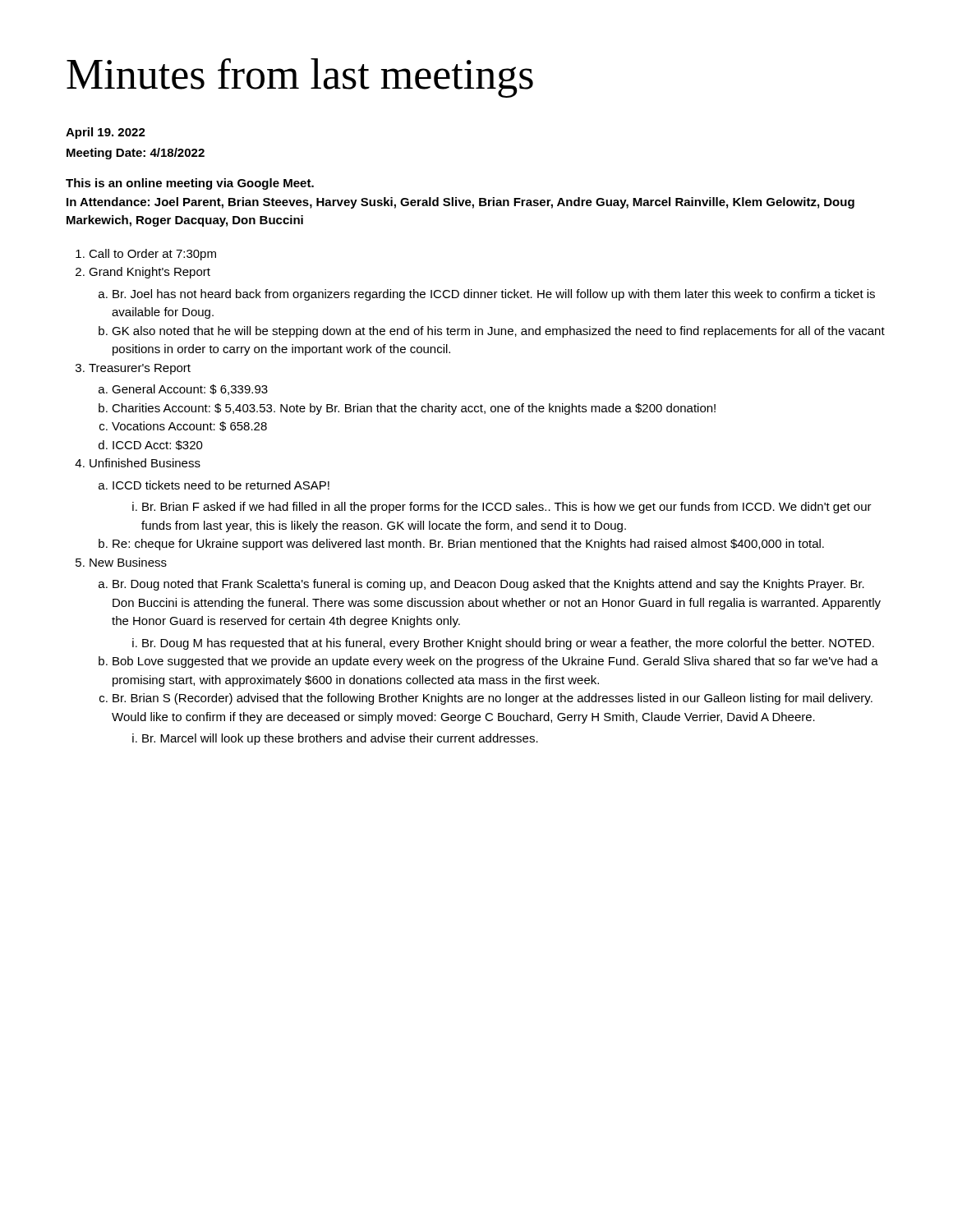The width and height of the screenshot is (953, 1232).
Task: Find the block on this page that starts "Br. Joel has not heard"
Action: (x=499, y=303)
